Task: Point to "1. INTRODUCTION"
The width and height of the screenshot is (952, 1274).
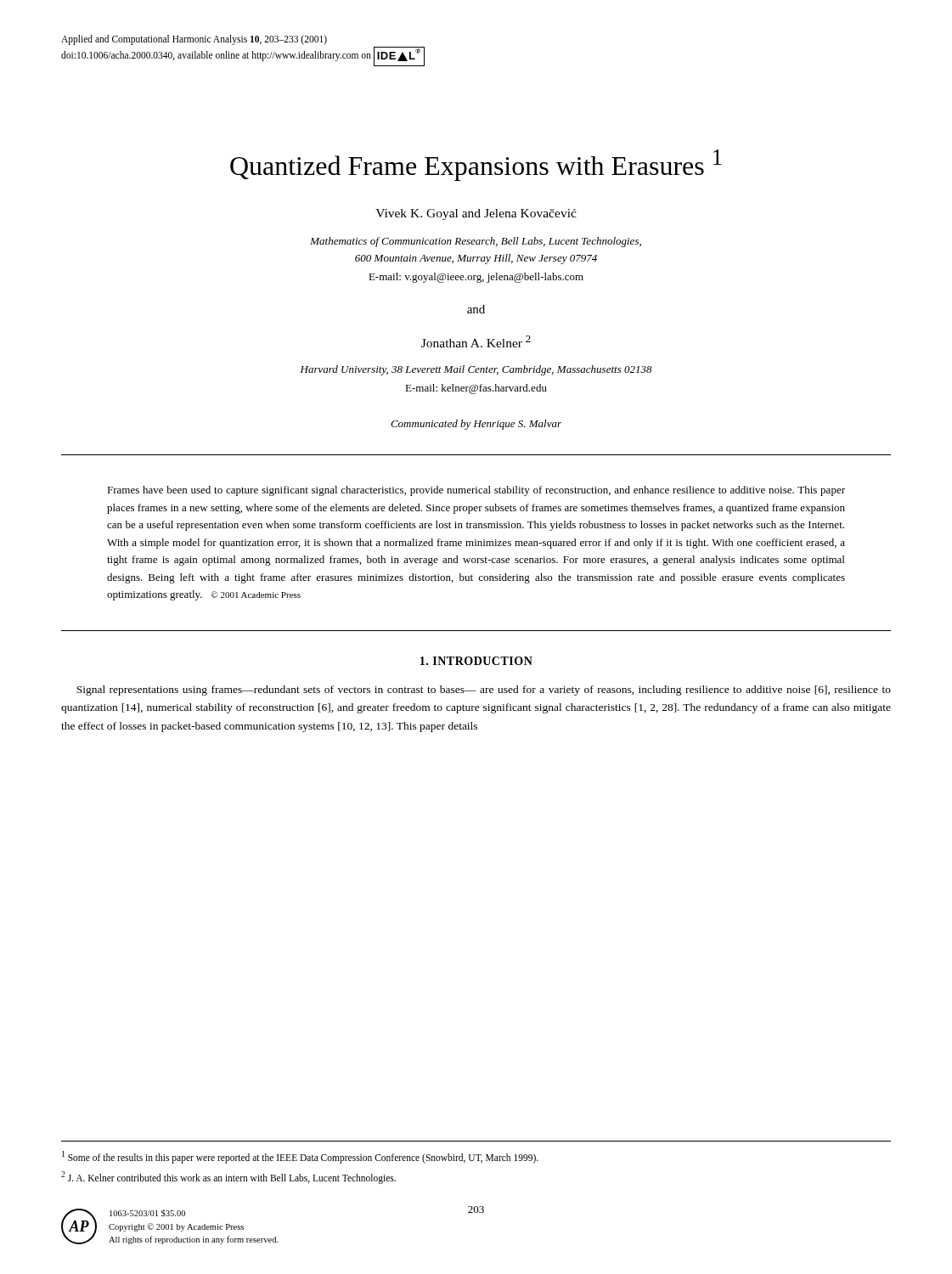Action: coord(476,661)
